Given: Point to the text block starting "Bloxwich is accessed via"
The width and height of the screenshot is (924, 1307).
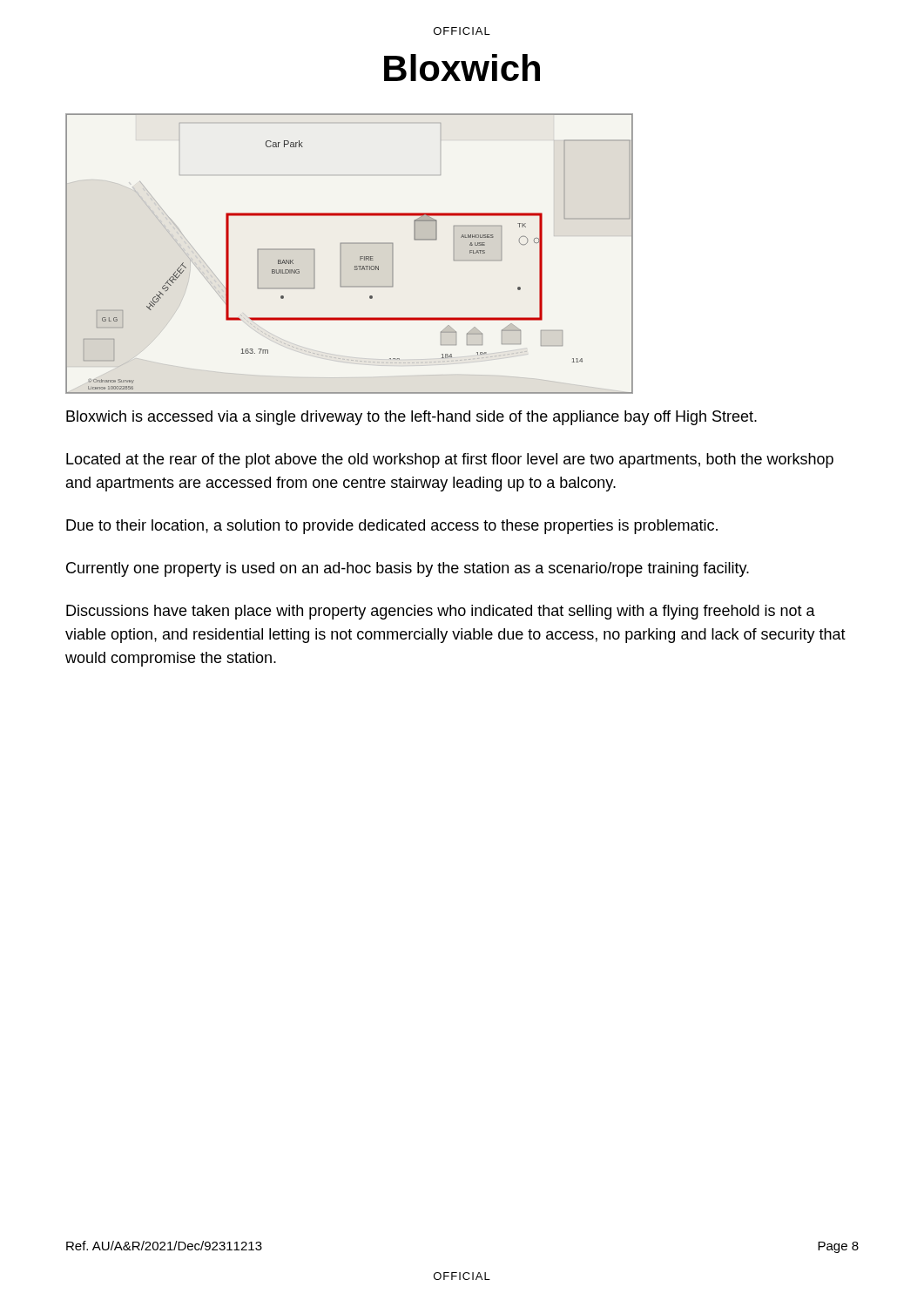Looking at the screenshot, I should tap(462, 538).
